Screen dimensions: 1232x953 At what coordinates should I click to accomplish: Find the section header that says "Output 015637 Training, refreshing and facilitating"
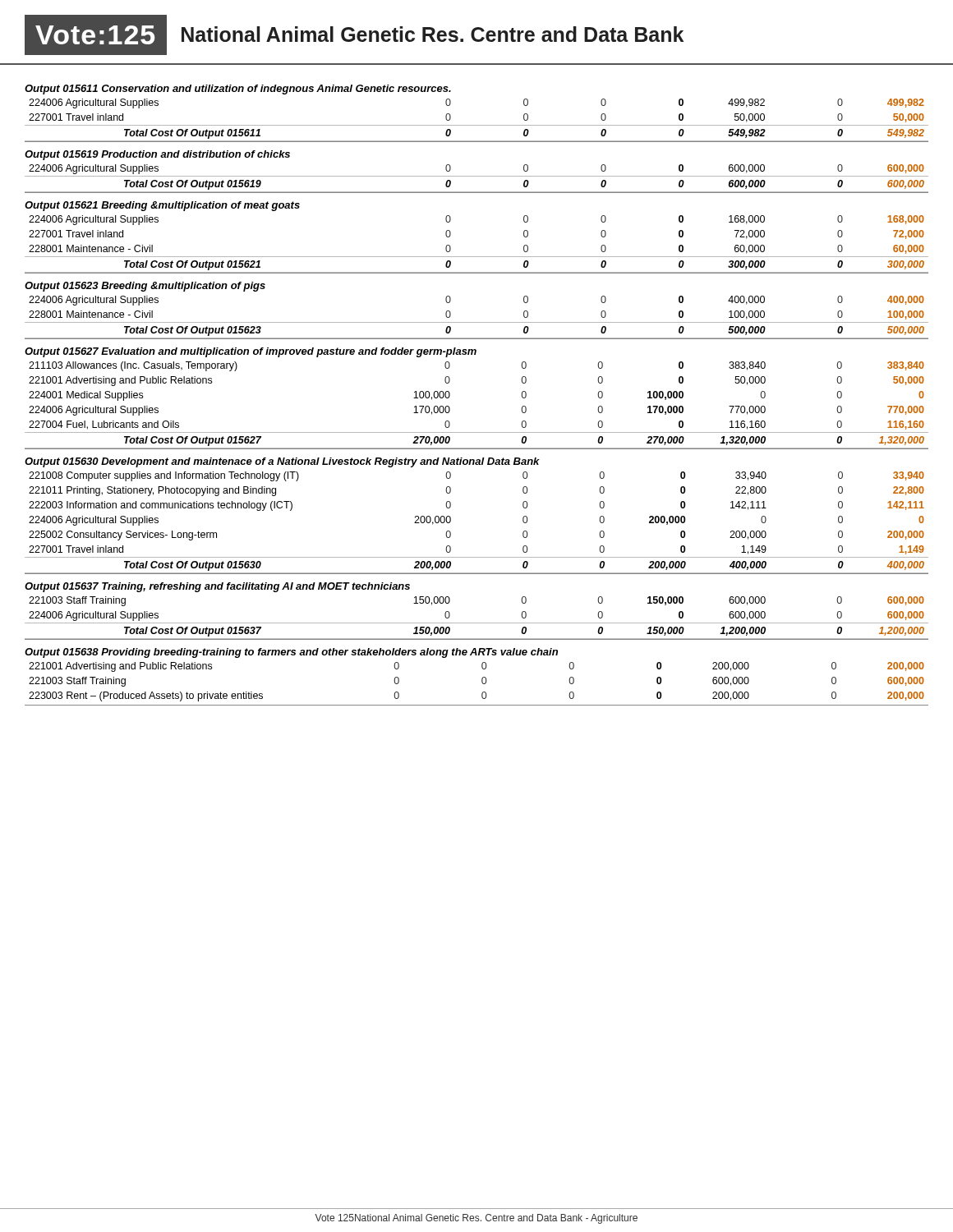[x=218, y=586]
